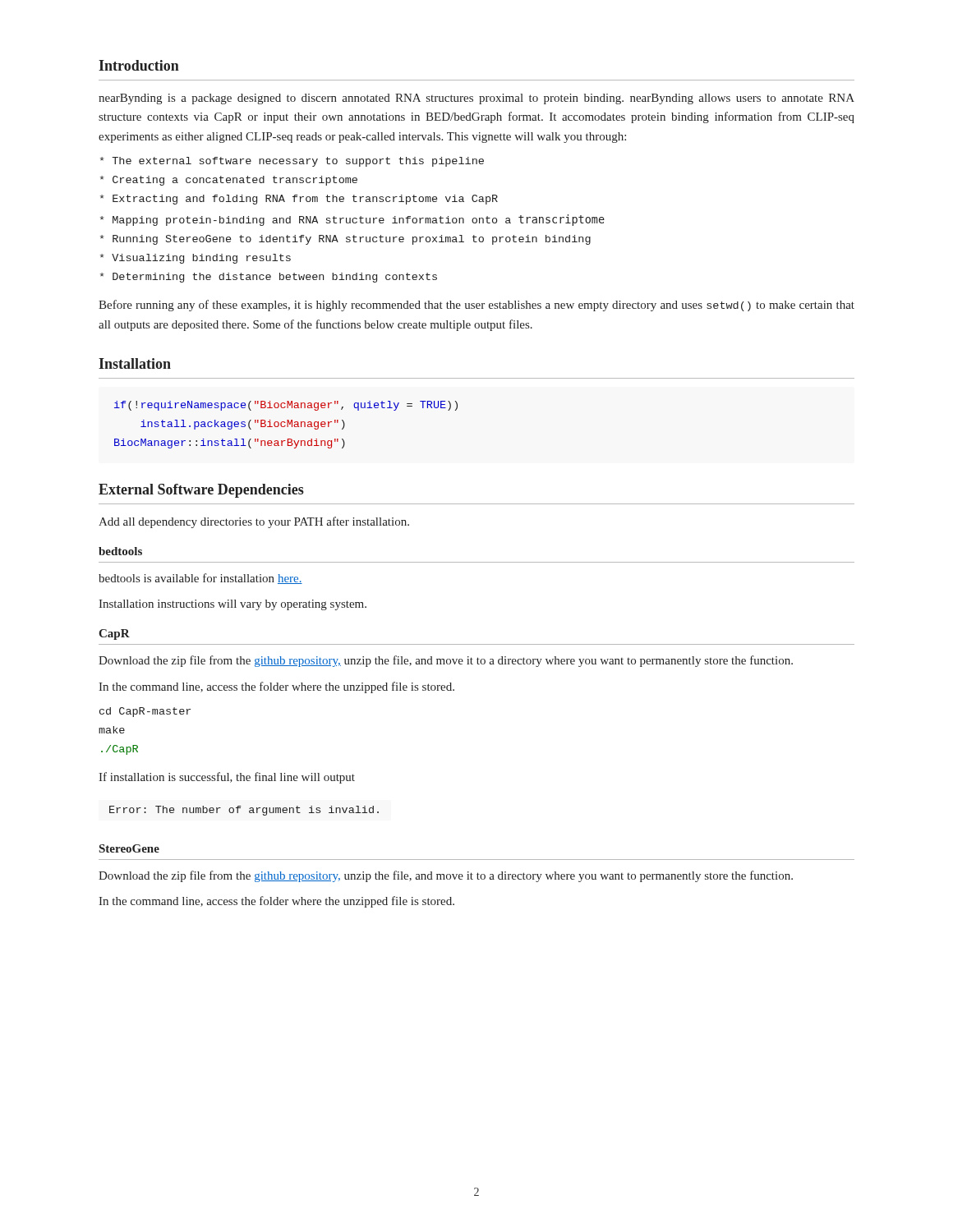The height and width of the screenshot is (1232, 953).
Task: Find "Creating a concatenated transcriptome" on this page
Action: (228, 180)
